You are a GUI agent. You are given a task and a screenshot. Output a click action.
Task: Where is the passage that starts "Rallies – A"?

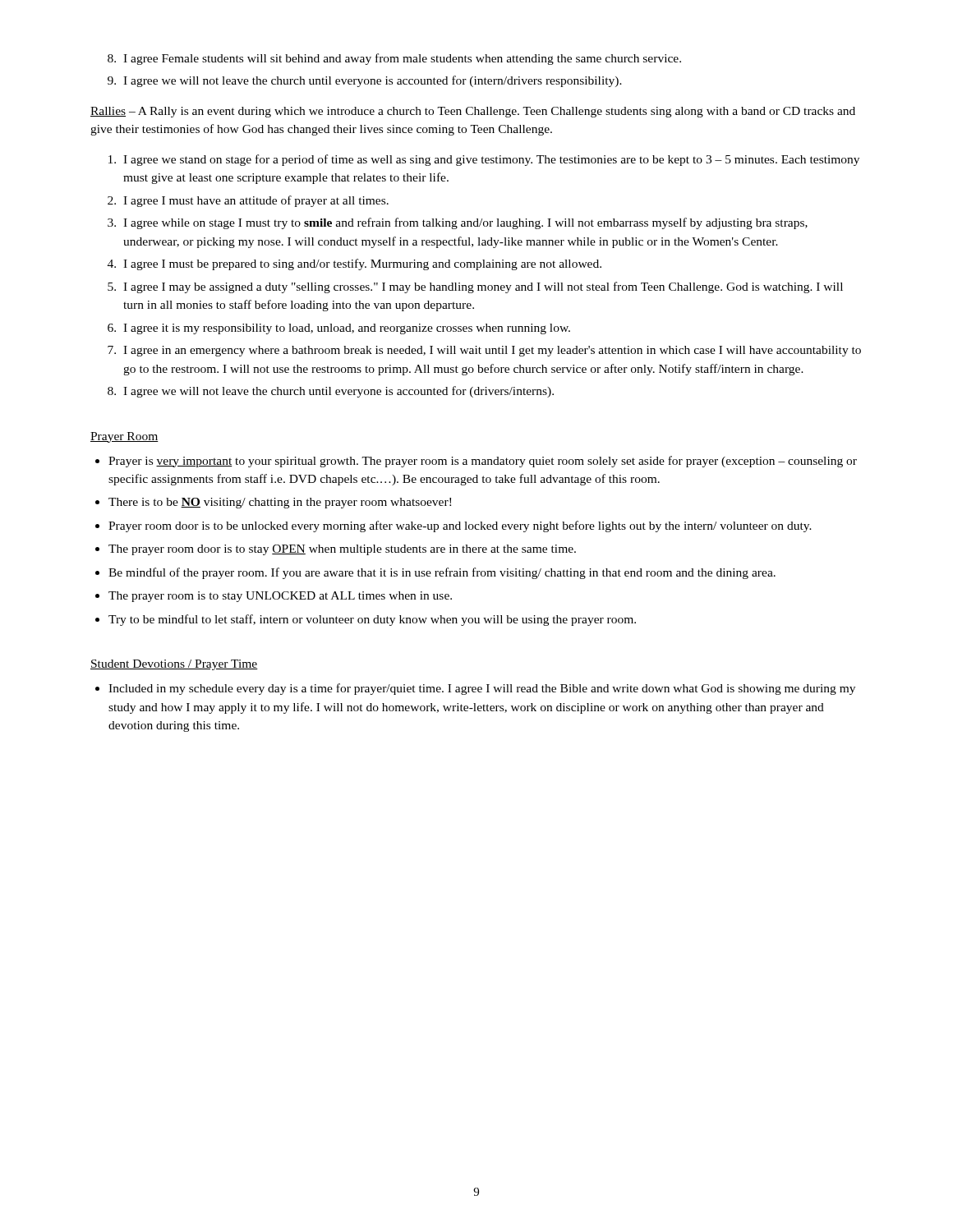[x=473, y=120]
